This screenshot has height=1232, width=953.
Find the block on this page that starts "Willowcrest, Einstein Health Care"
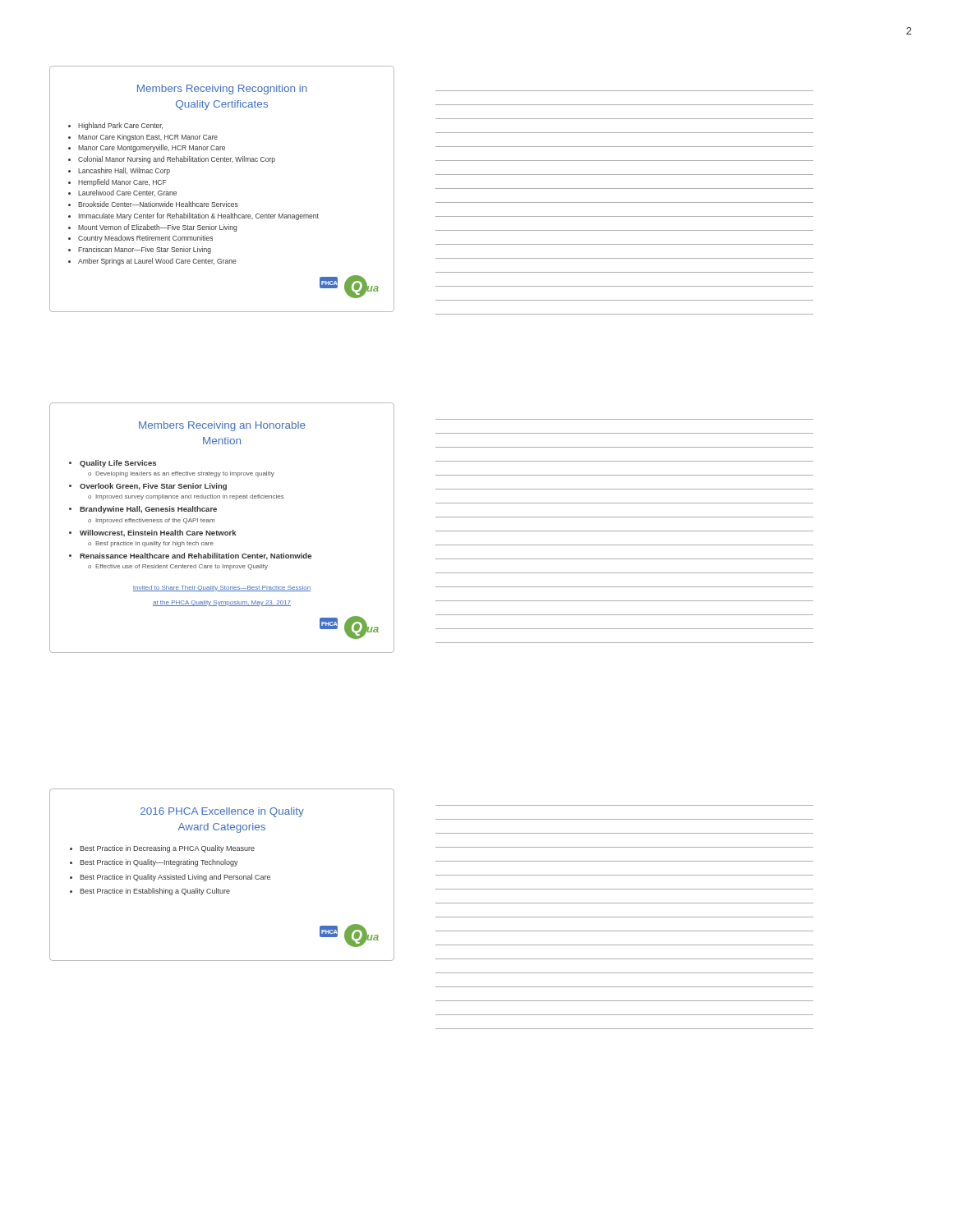(229, 538)
